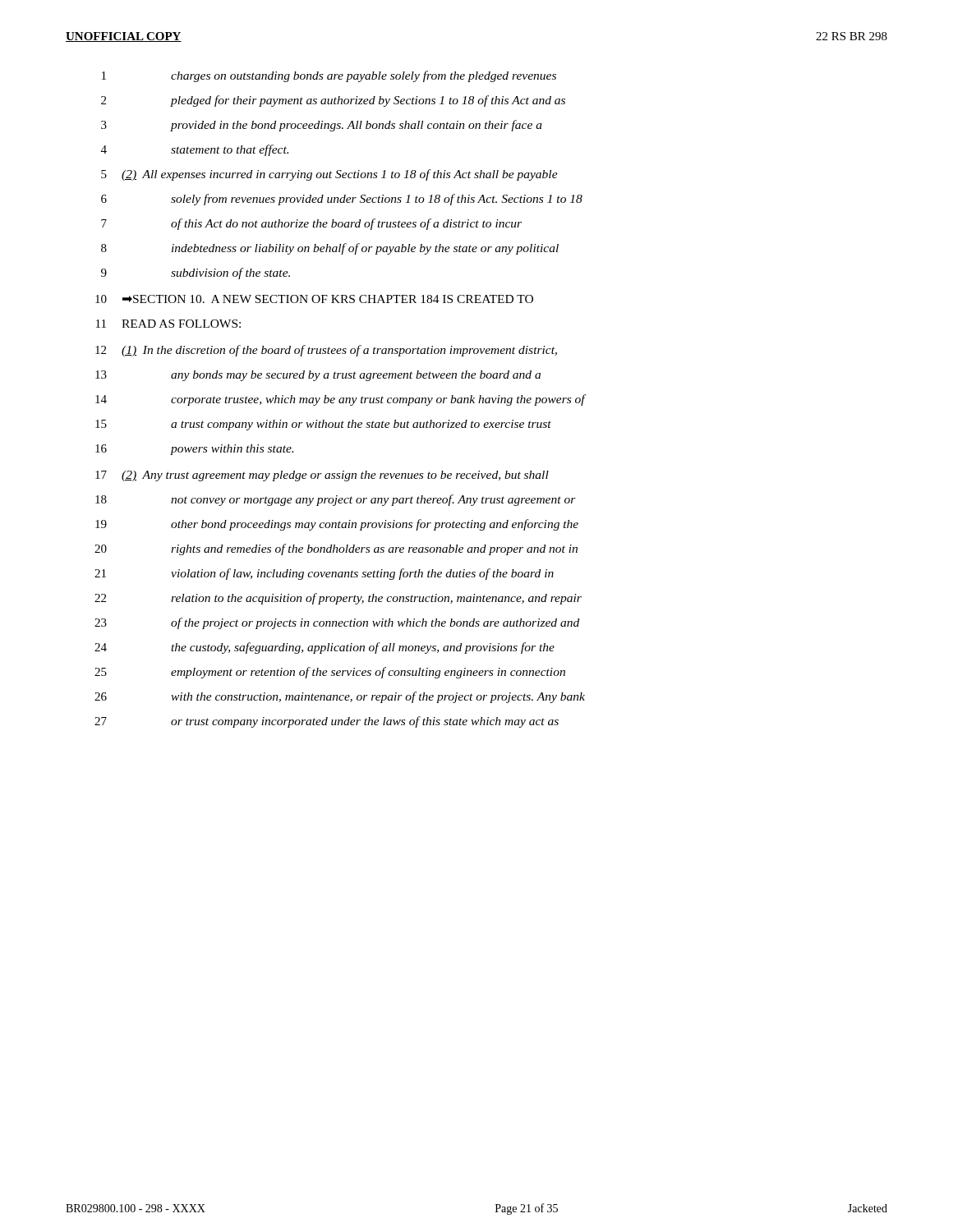The image size is (953, 1232).
Task: Find the list item that says "15 a trust company within or without the"
Action: point(476,424)
